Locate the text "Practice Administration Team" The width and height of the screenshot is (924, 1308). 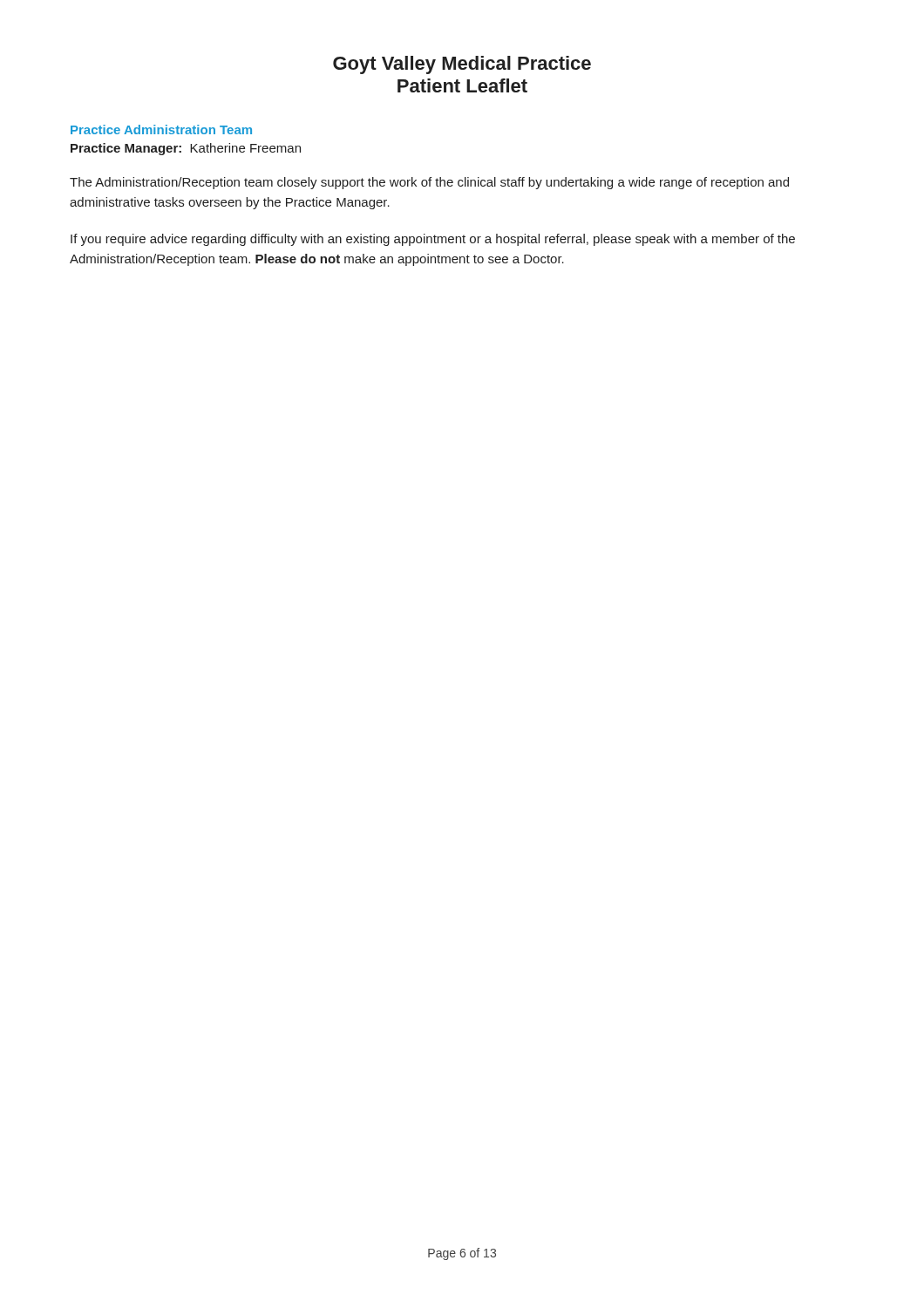coord(161,129)
